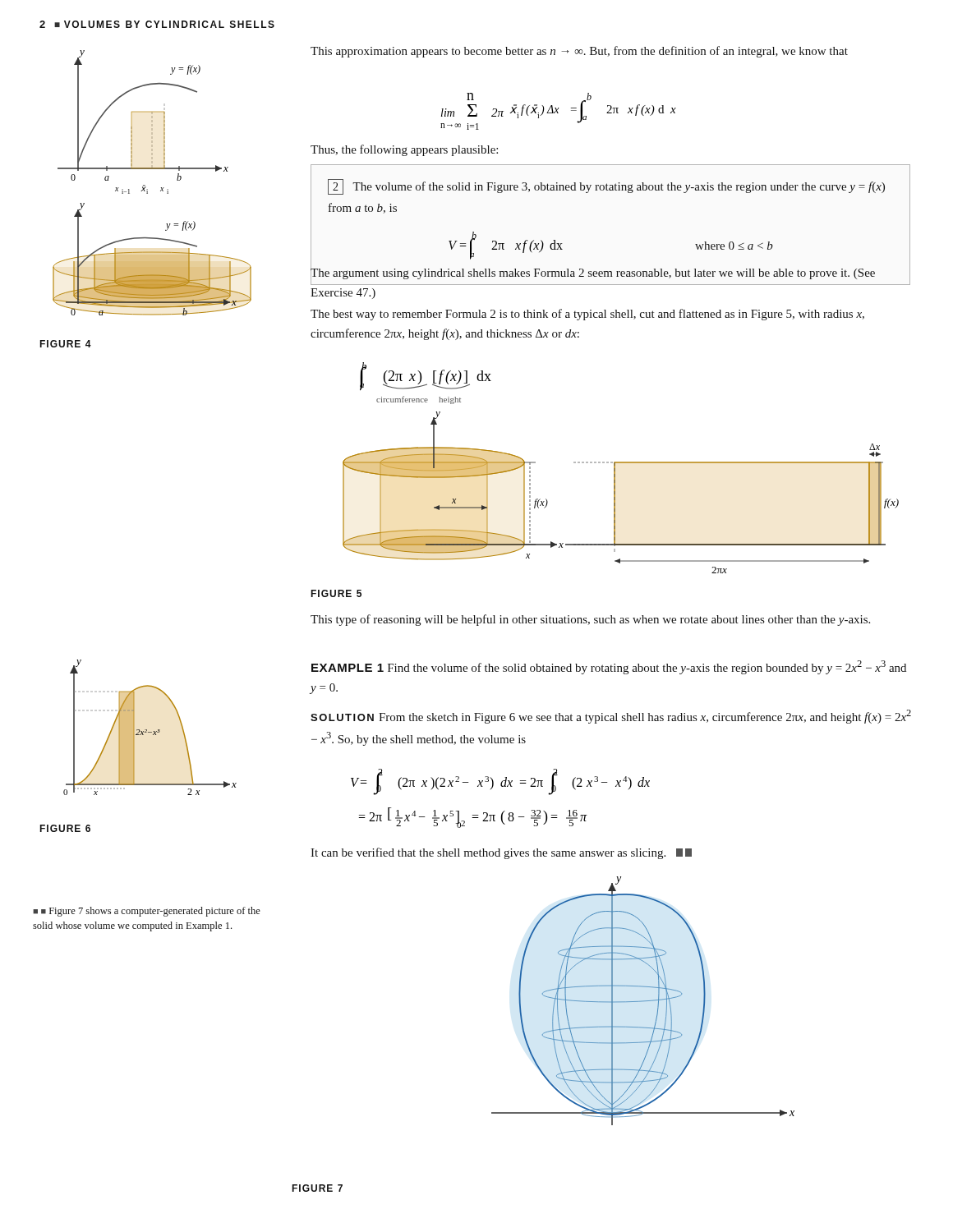Find the block starting "FIGURE 6"
953x1232 pixels.
point(65,829)
